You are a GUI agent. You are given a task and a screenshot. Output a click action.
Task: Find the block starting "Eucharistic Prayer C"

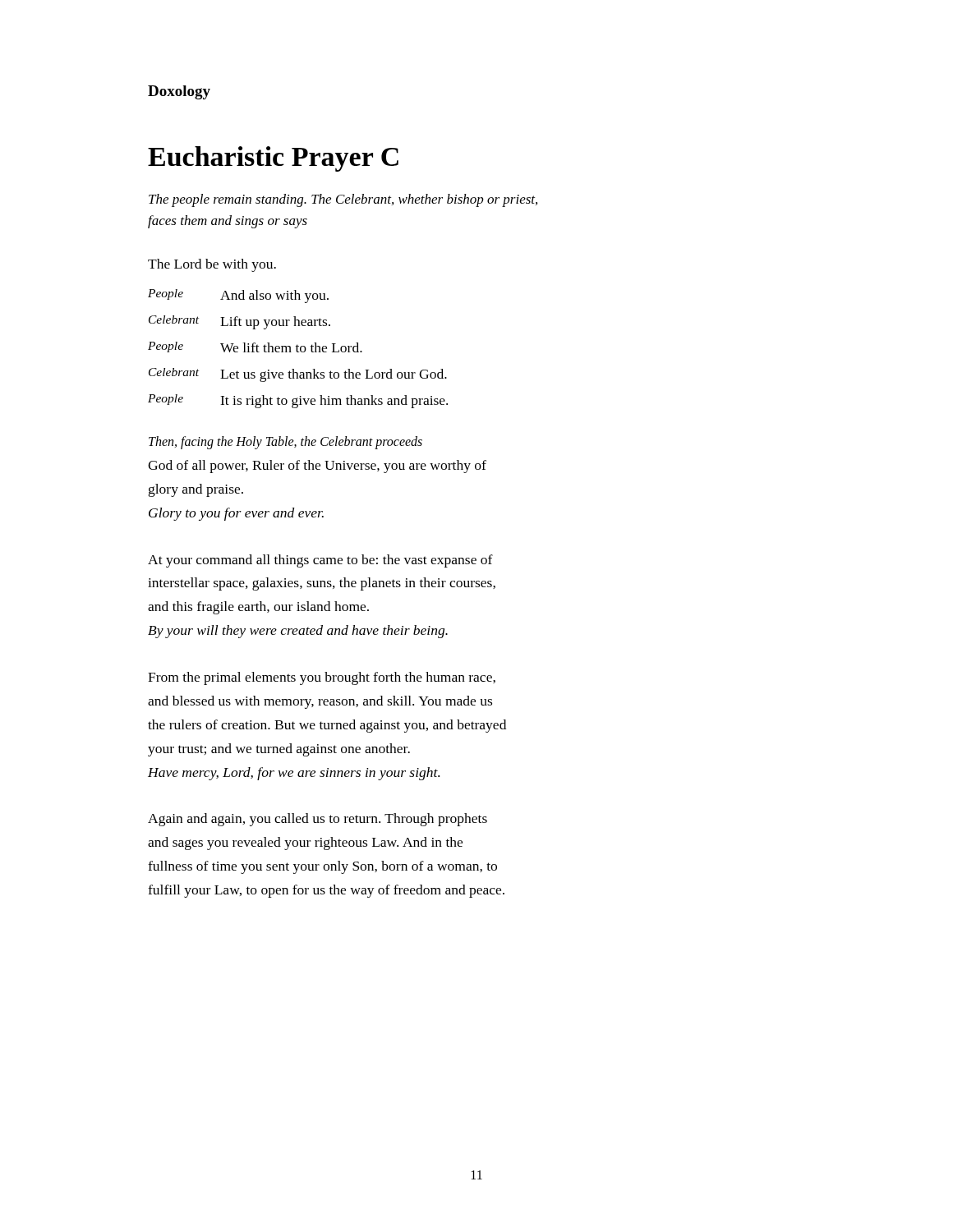(x=274, y=156)
